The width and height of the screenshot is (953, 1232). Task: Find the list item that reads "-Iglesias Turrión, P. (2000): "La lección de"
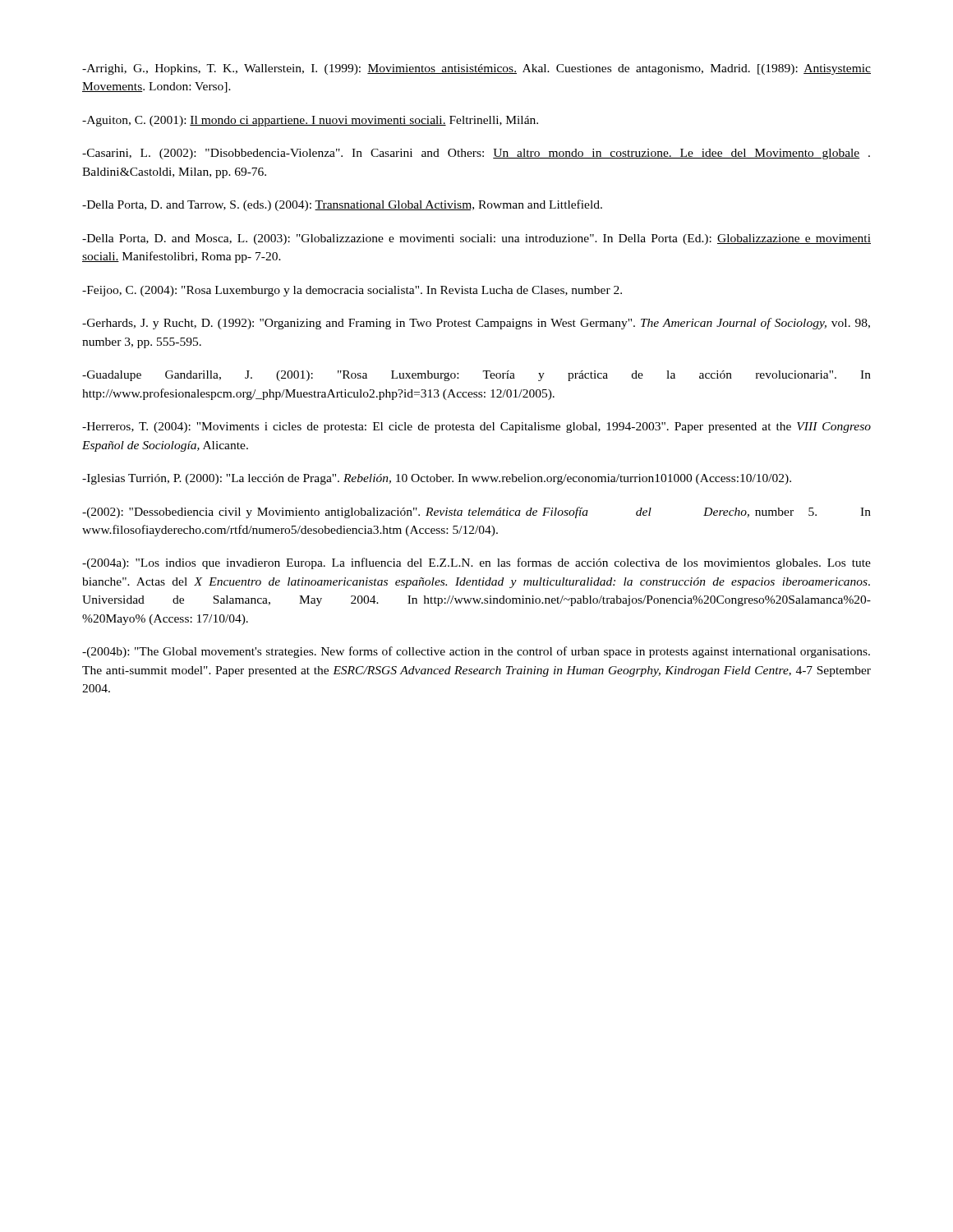tap(437, 478)
